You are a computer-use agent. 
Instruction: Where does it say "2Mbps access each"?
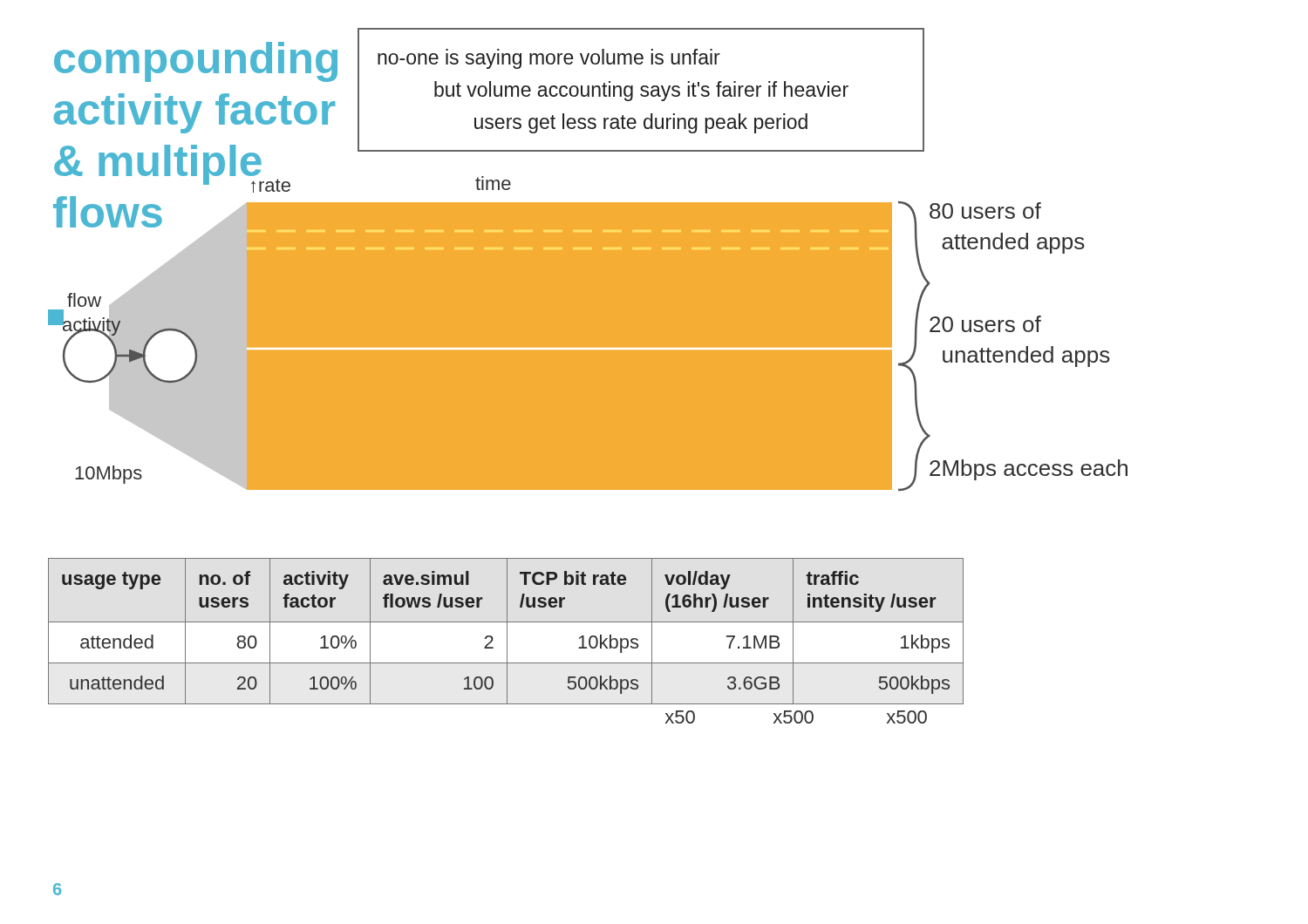(1029, 468)
